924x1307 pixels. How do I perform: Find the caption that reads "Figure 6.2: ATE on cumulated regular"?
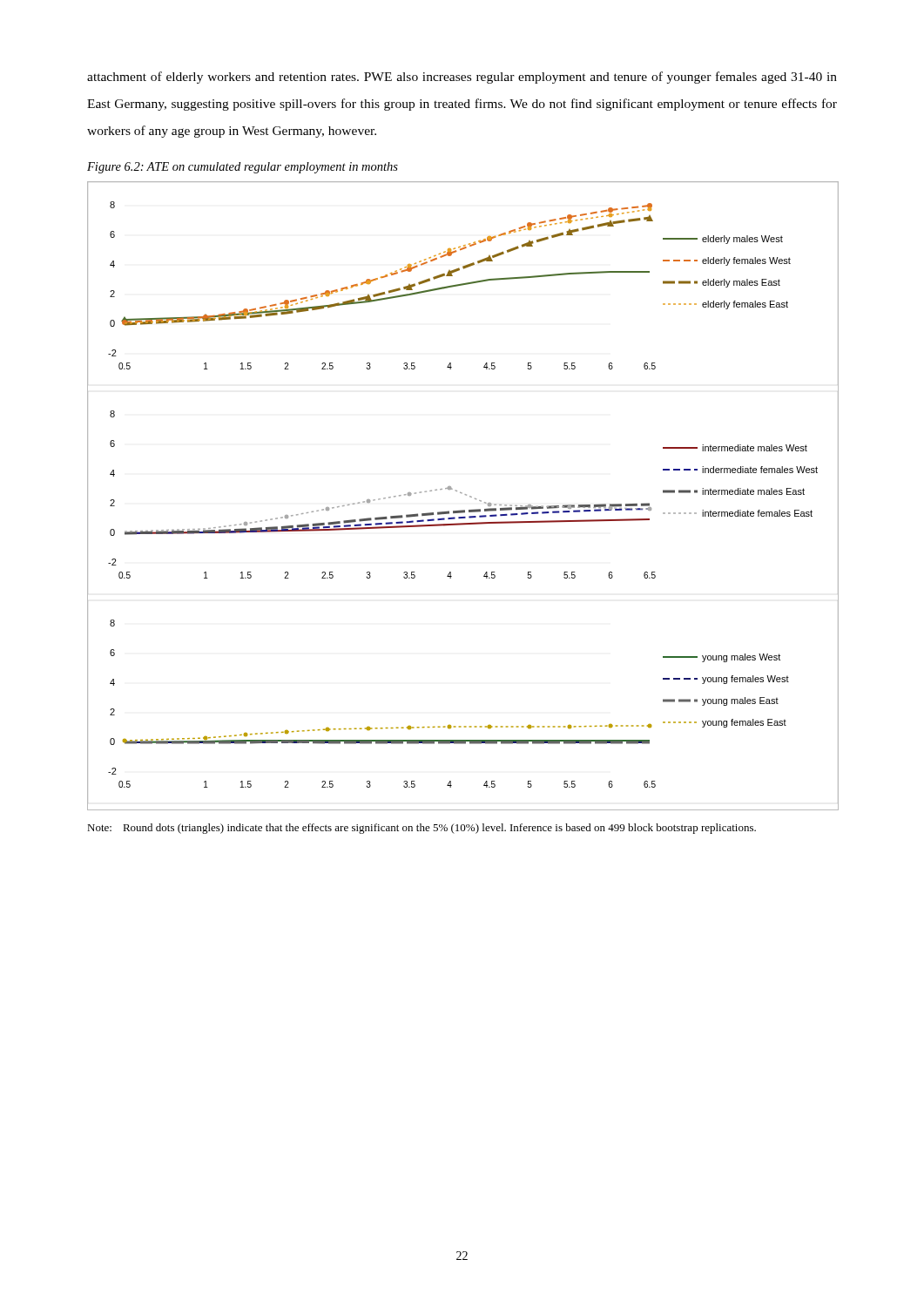pyautogui.click(x=243, y=166)
